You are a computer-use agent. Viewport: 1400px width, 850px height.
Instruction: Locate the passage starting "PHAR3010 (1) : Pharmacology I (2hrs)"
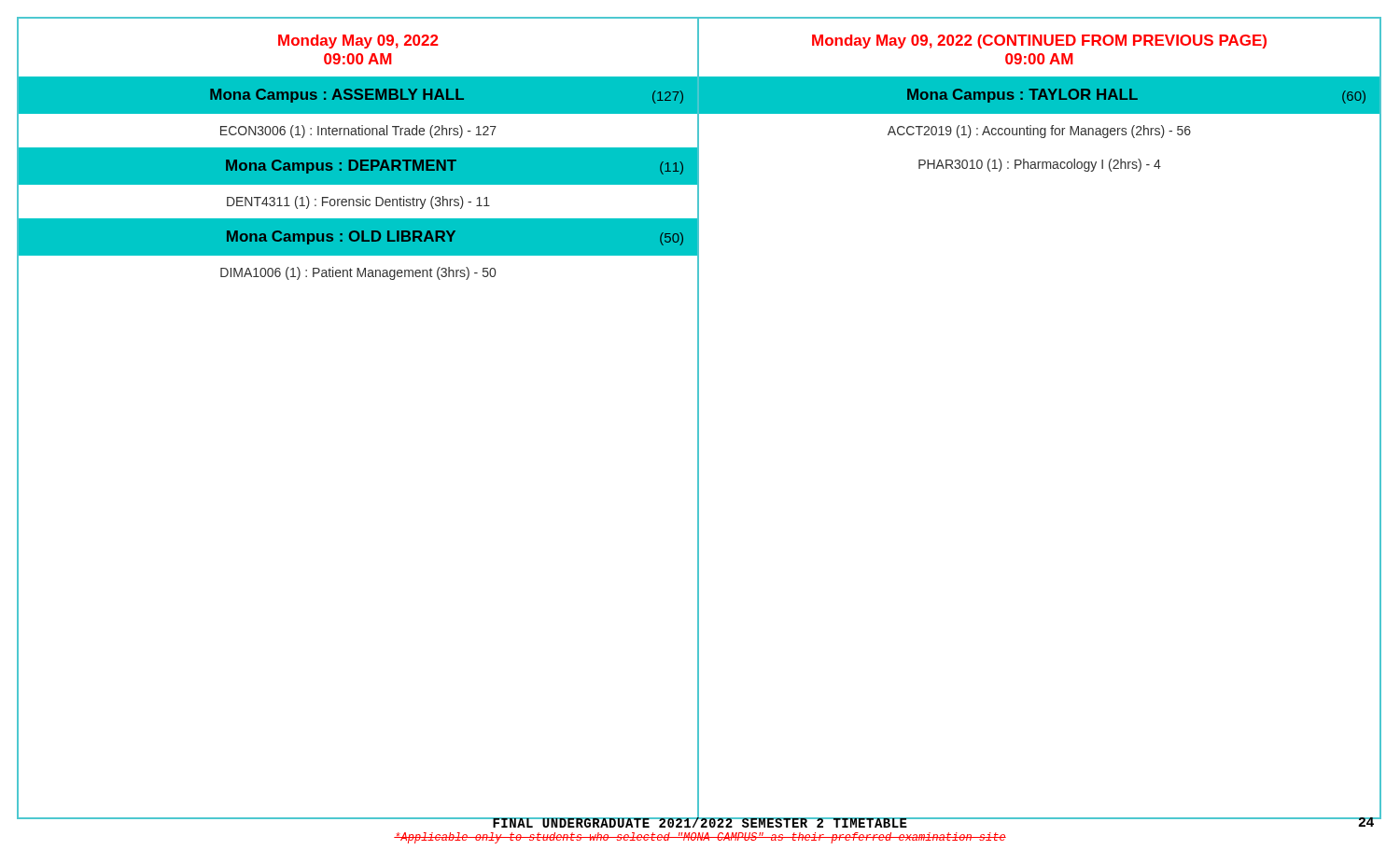click(x=1039, y=164)
